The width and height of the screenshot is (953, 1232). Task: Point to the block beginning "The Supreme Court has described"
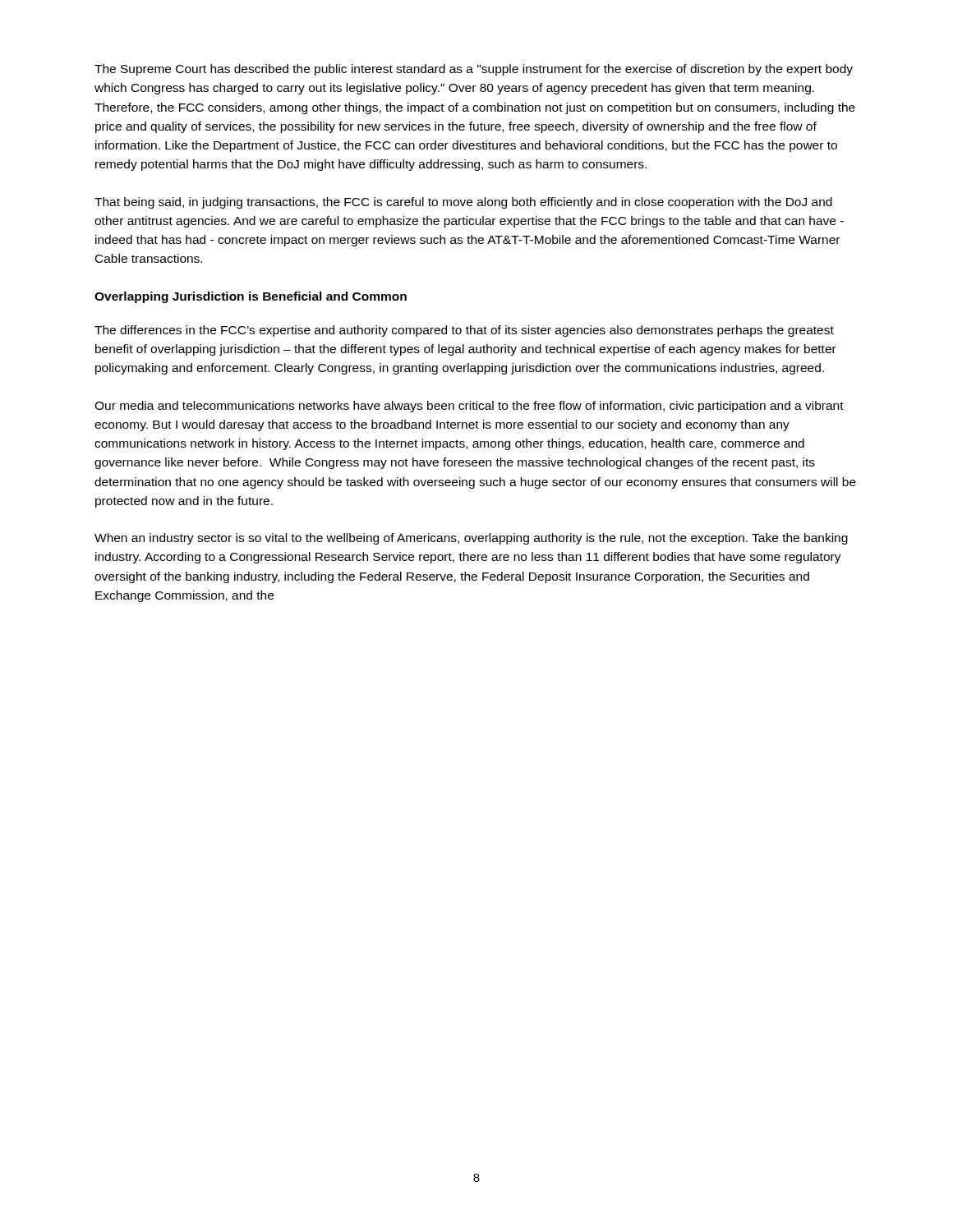coord(475,116)
